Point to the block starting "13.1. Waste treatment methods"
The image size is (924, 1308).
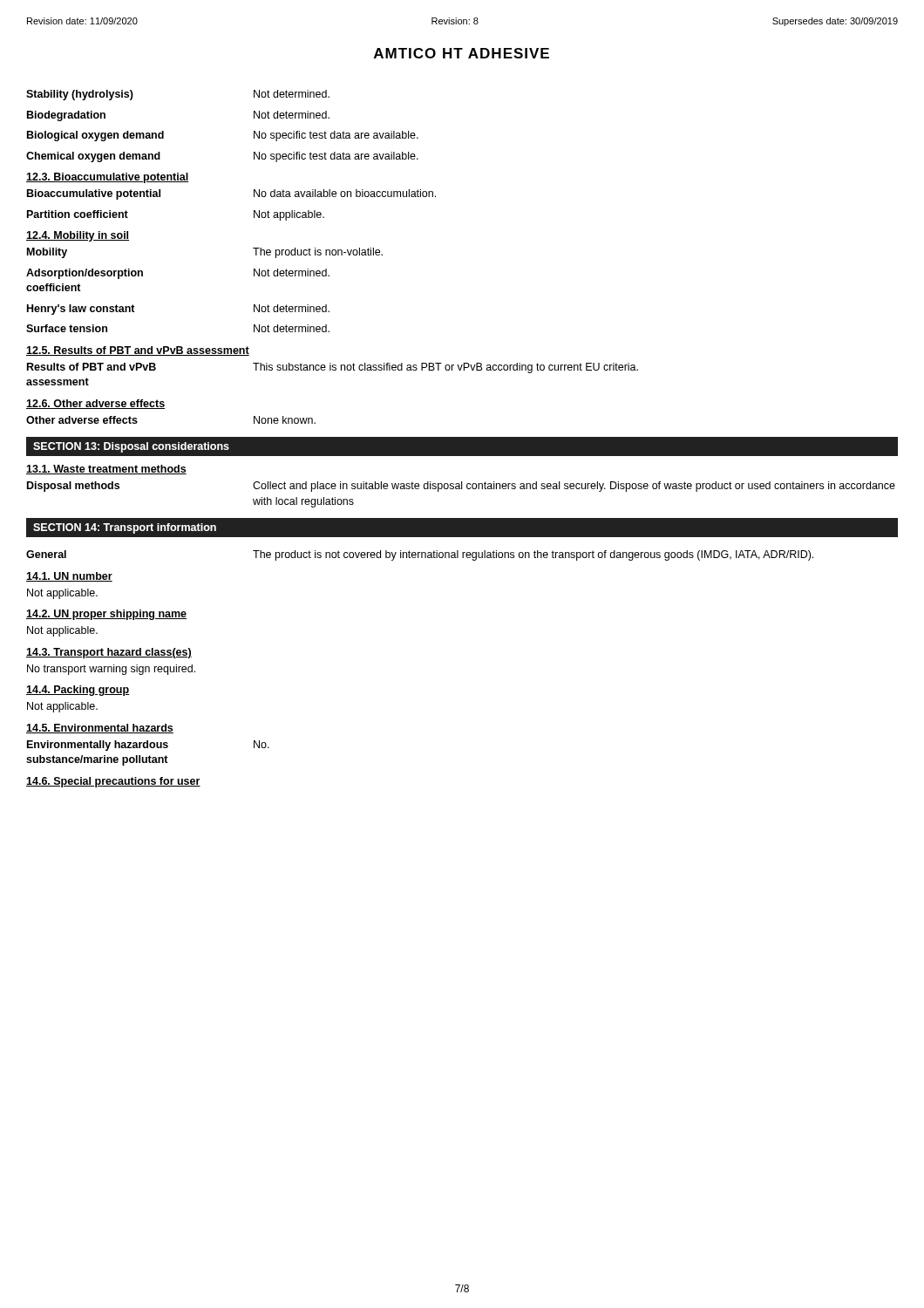click(106, 469)
